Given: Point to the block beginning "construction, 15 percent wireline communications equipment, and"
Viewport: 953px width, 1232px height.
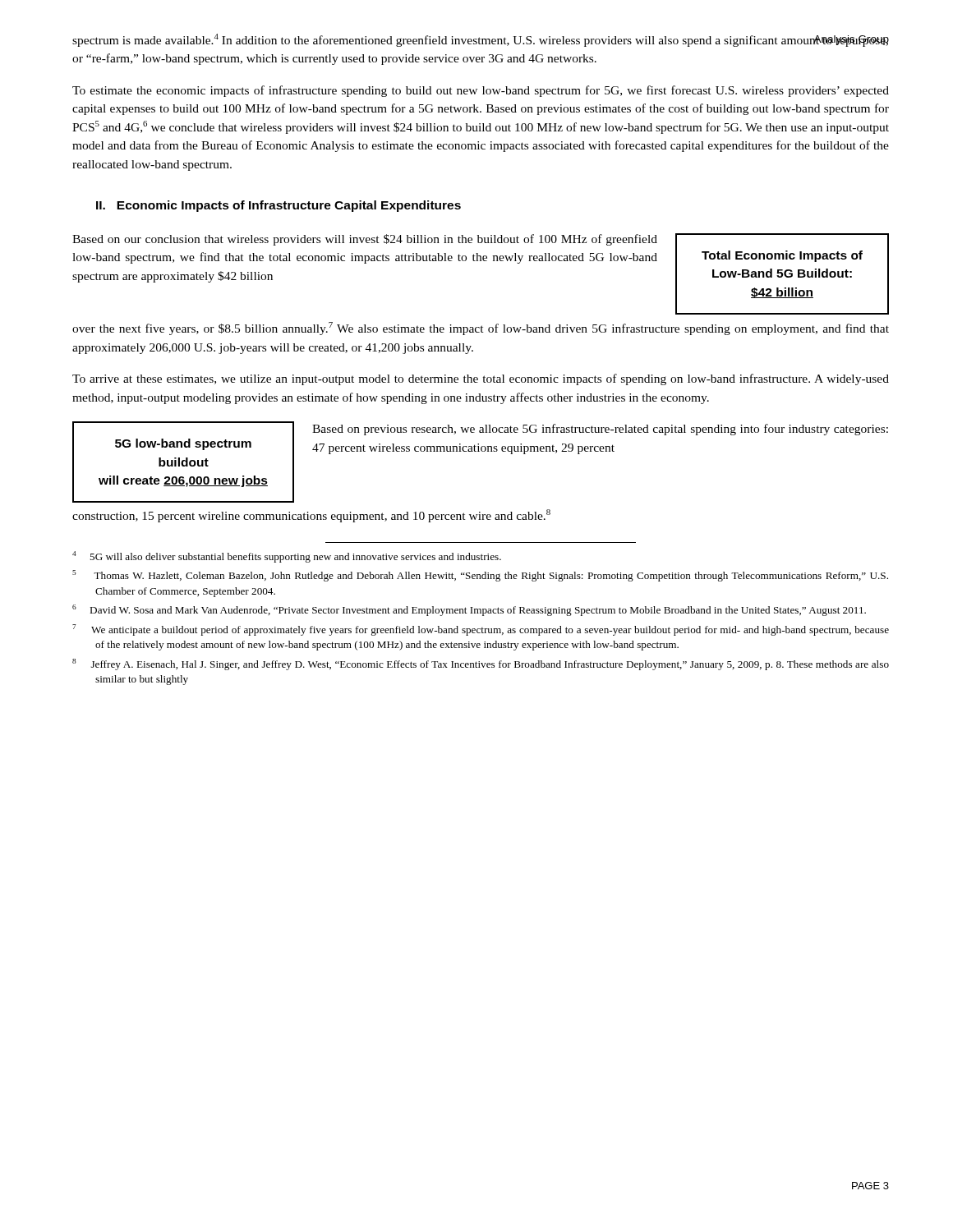Looking at the screenshot, I should (311, 515).
